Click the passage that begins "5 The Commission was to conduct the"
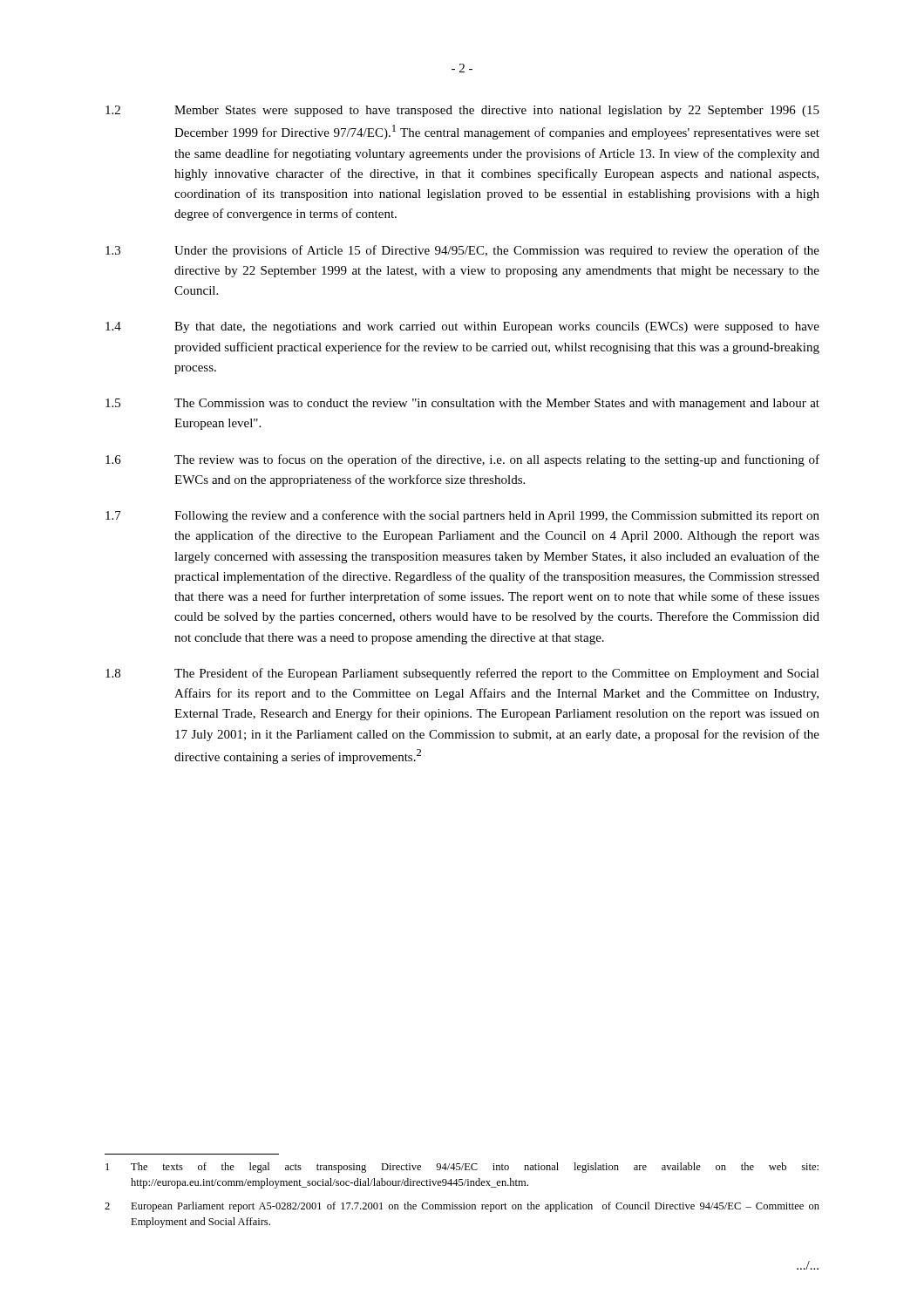This screenshot has height=1308, width=924. click(462, 414)
